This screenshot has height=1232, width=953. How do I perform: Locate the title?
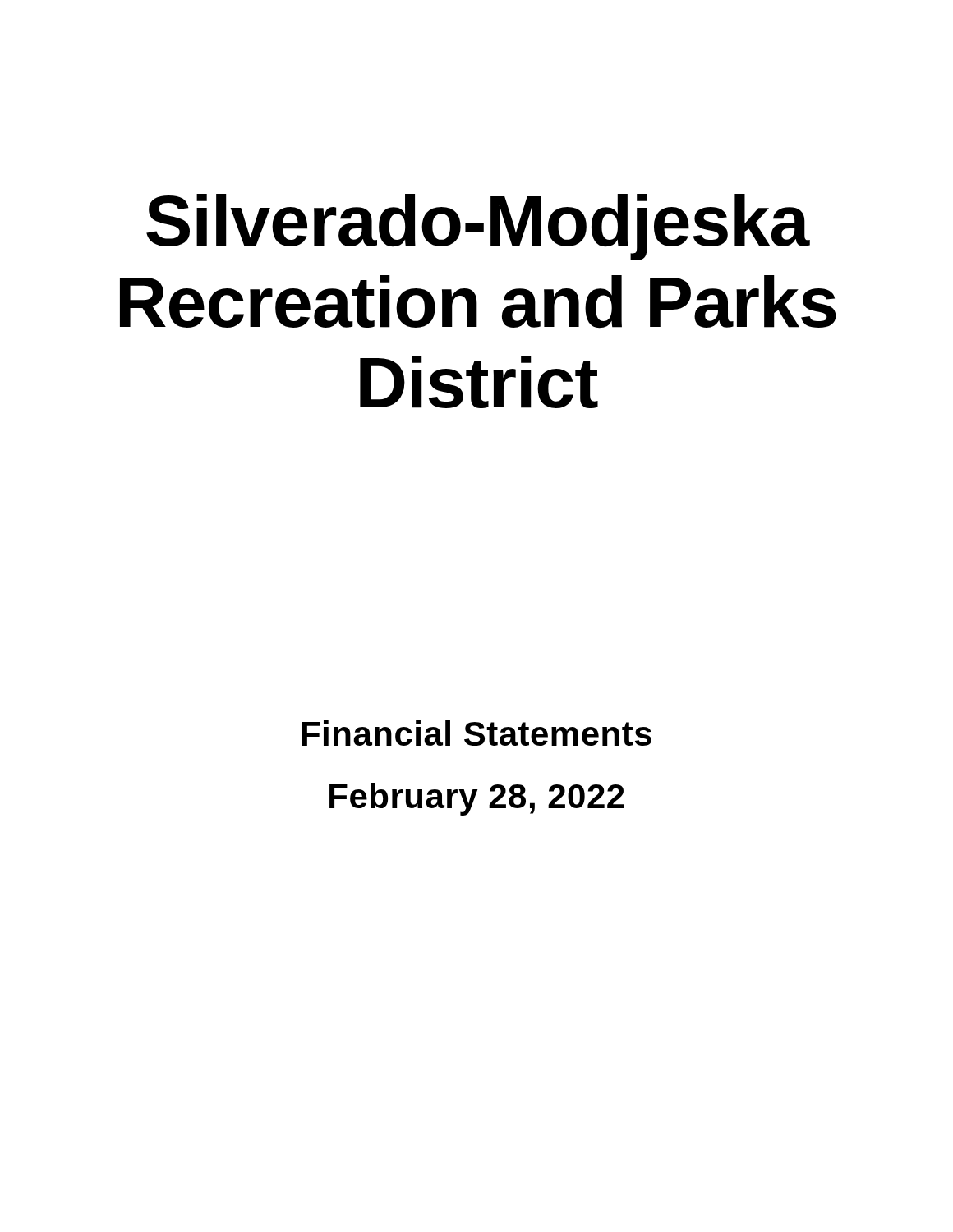pos(476,302)
